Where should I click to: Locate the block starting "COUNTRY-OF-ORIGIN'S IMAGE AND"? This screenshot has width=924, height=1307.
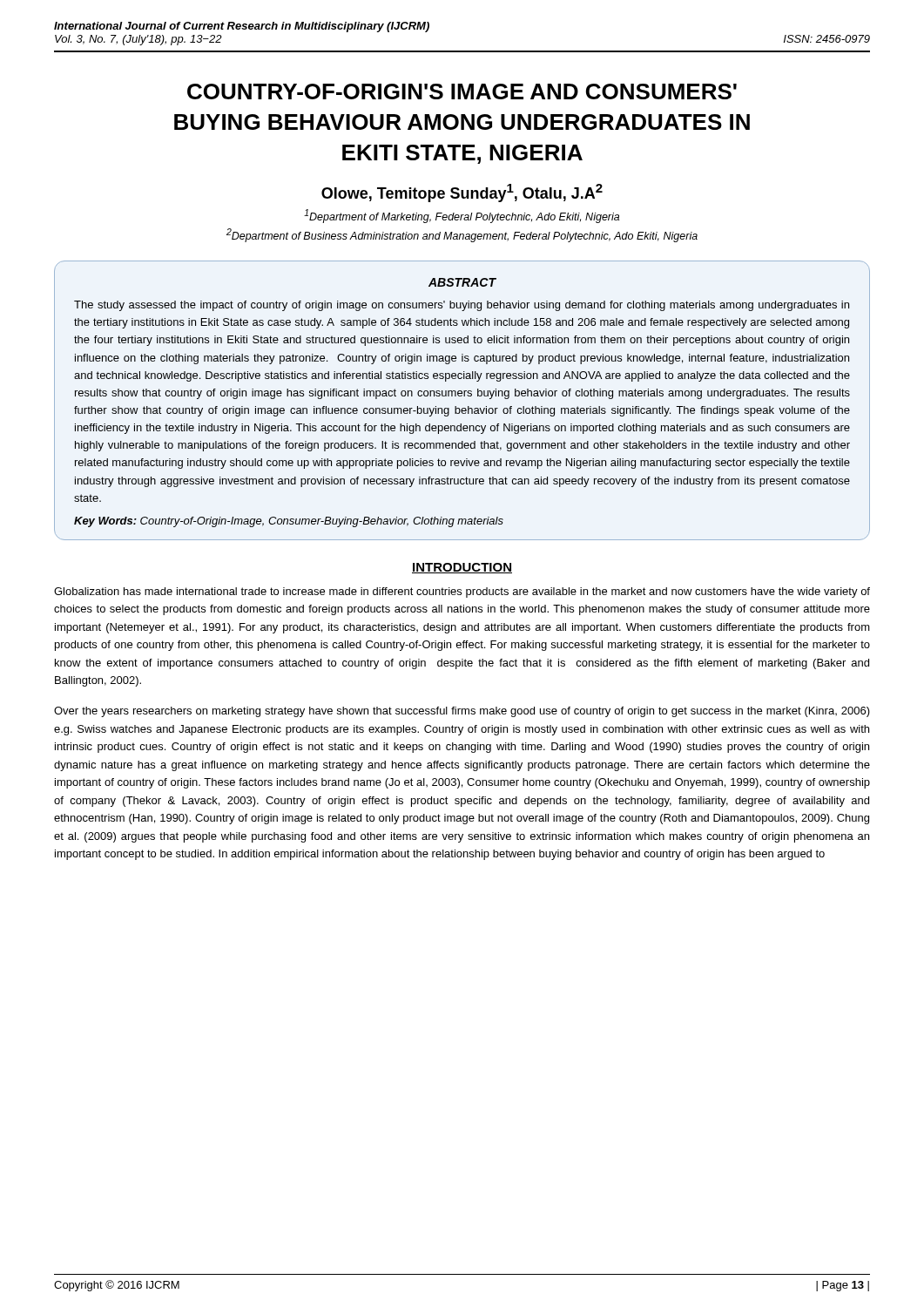point(462,123)
